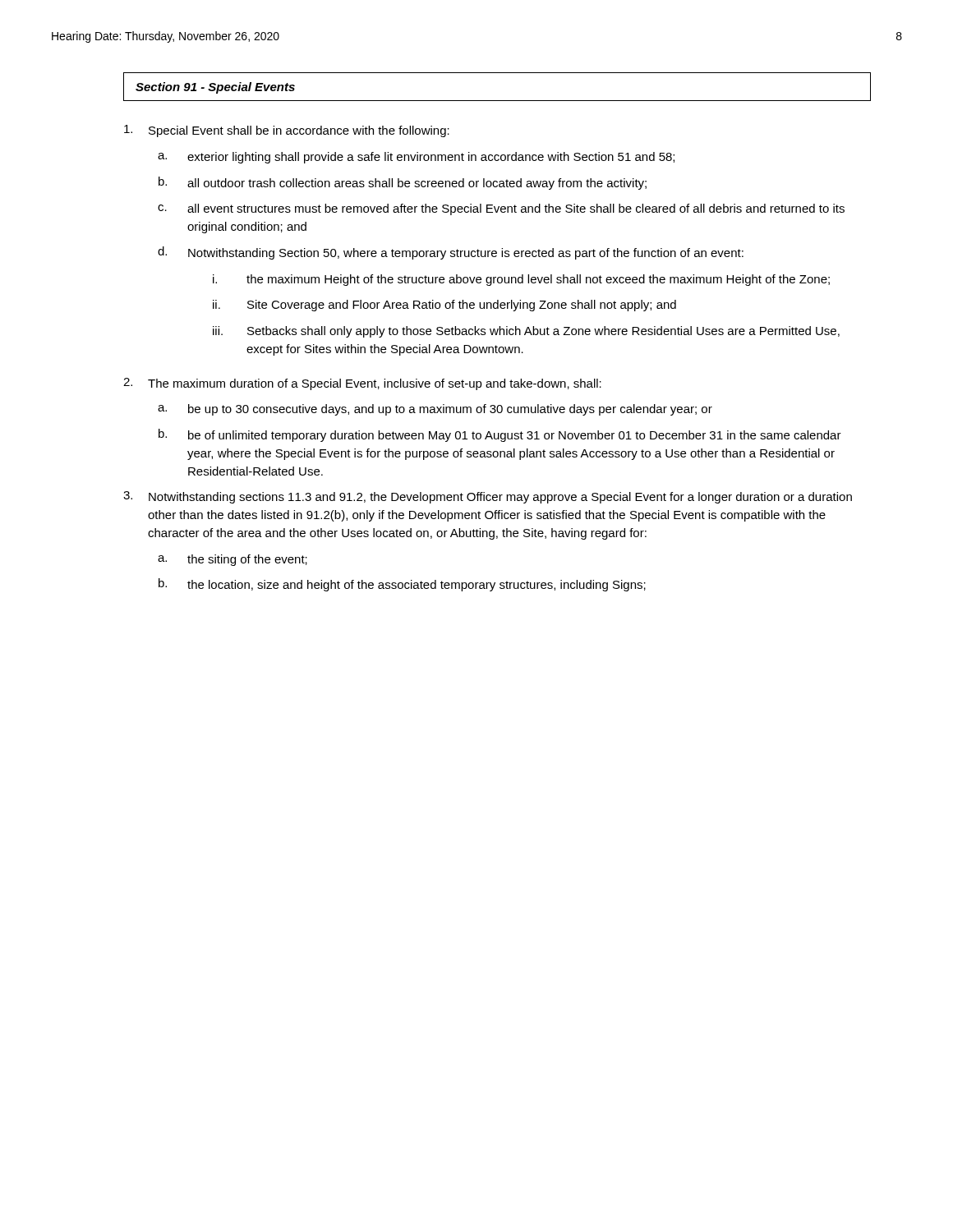Viewport: 953px width, 1232px height.
Task: Find the list item that reads "b. the location, size and height of the"
Action: tap(402, 585)
